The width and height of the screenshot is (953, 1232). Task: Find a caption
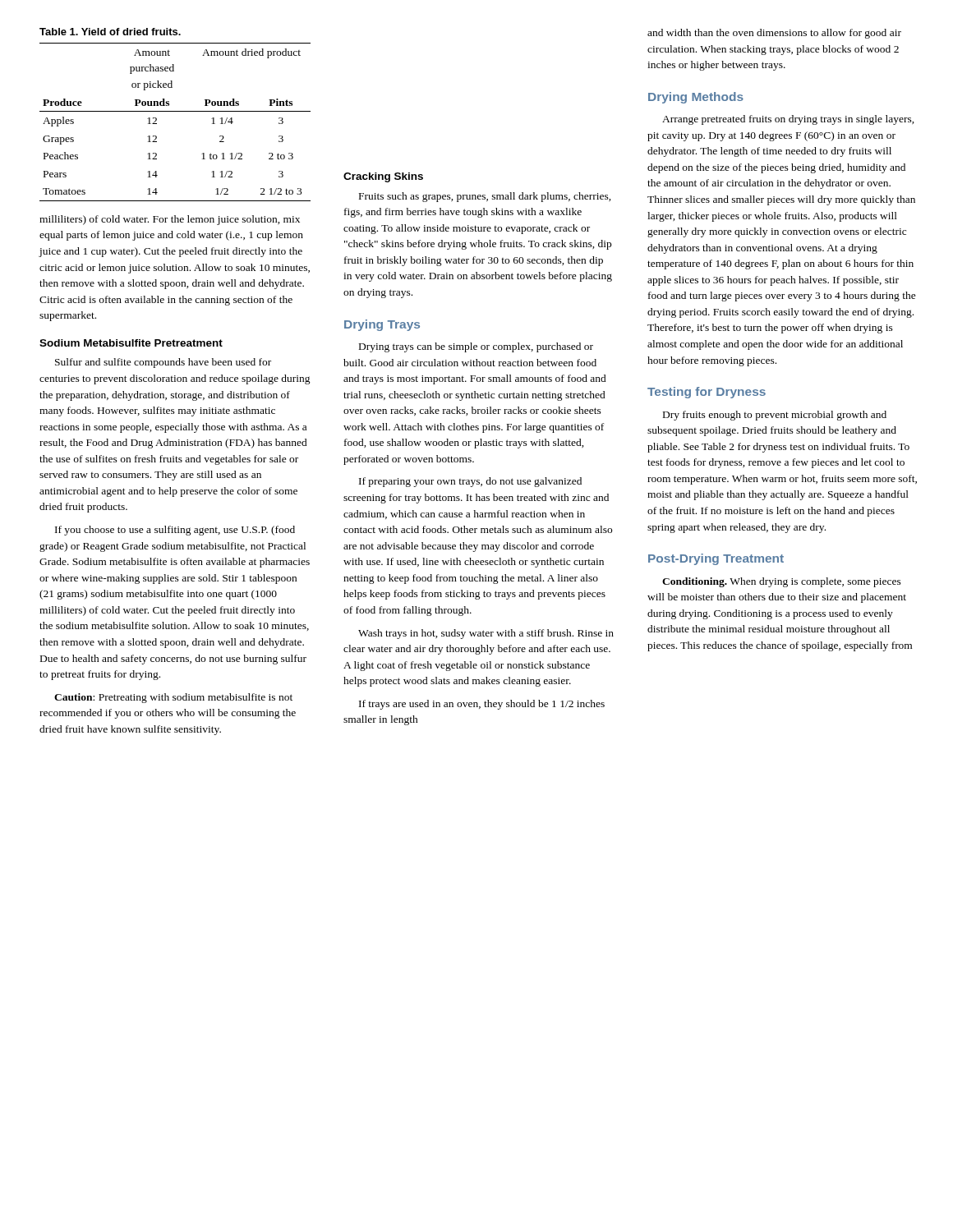click(x=110, y=32)
